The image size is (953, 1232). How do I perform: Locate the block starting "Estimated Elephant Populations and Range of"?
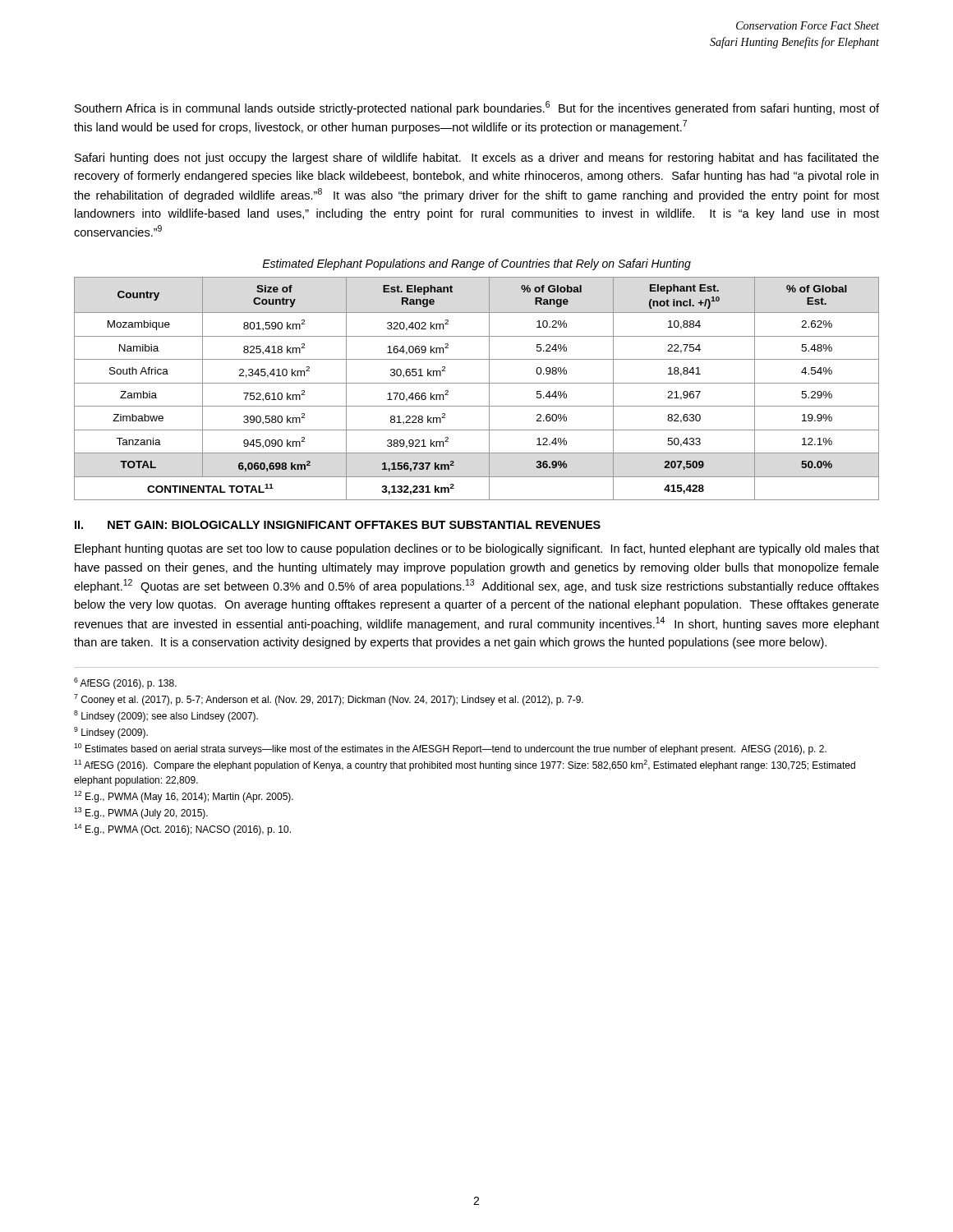pyautogui.click(x=476, y=263)
